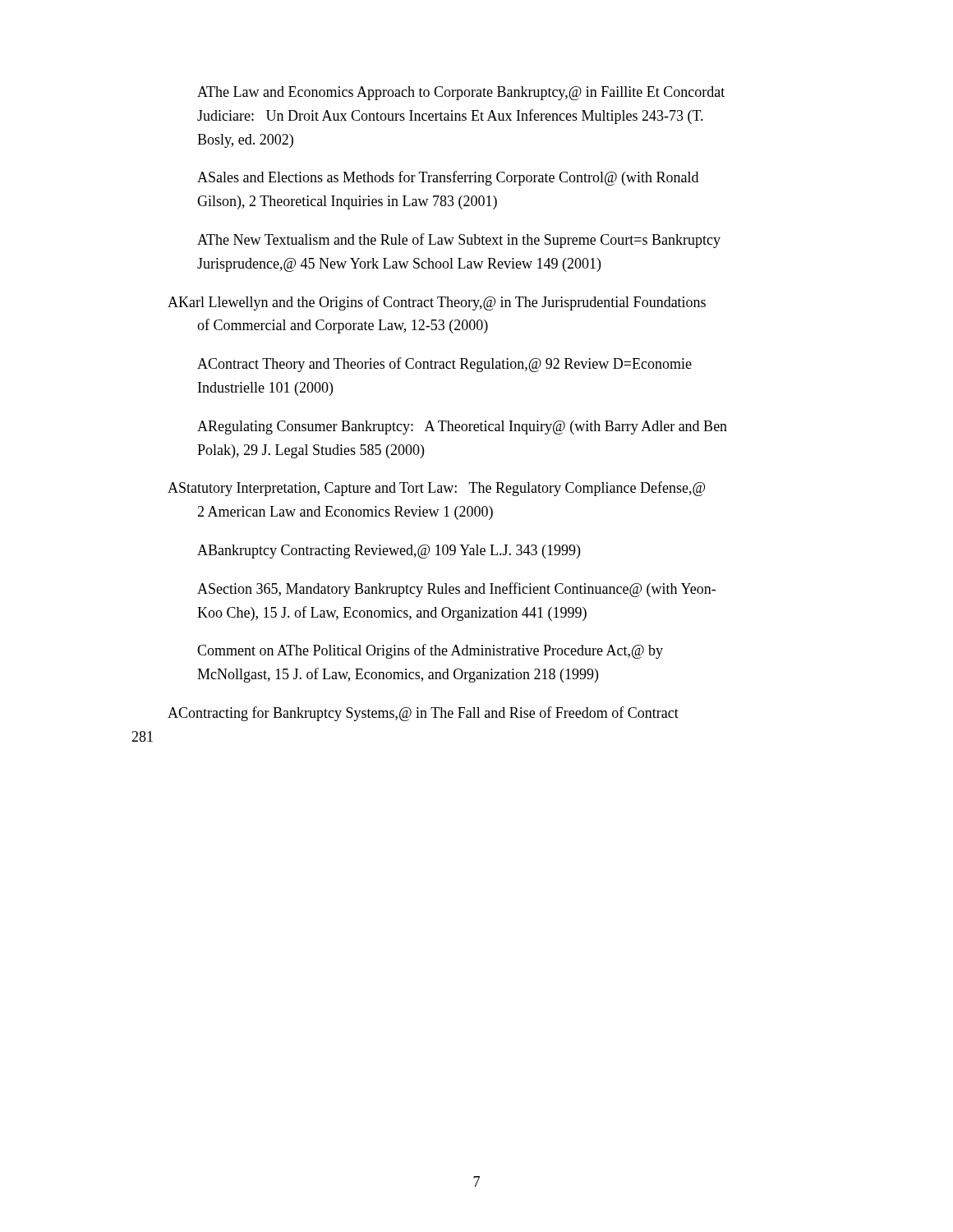The height and width of the screenshot is (1232, 953).
Task: Find the block starting "ARegulating Consumer Bankruptcy: A Theoretical"
Action: (x=462, y=426)
